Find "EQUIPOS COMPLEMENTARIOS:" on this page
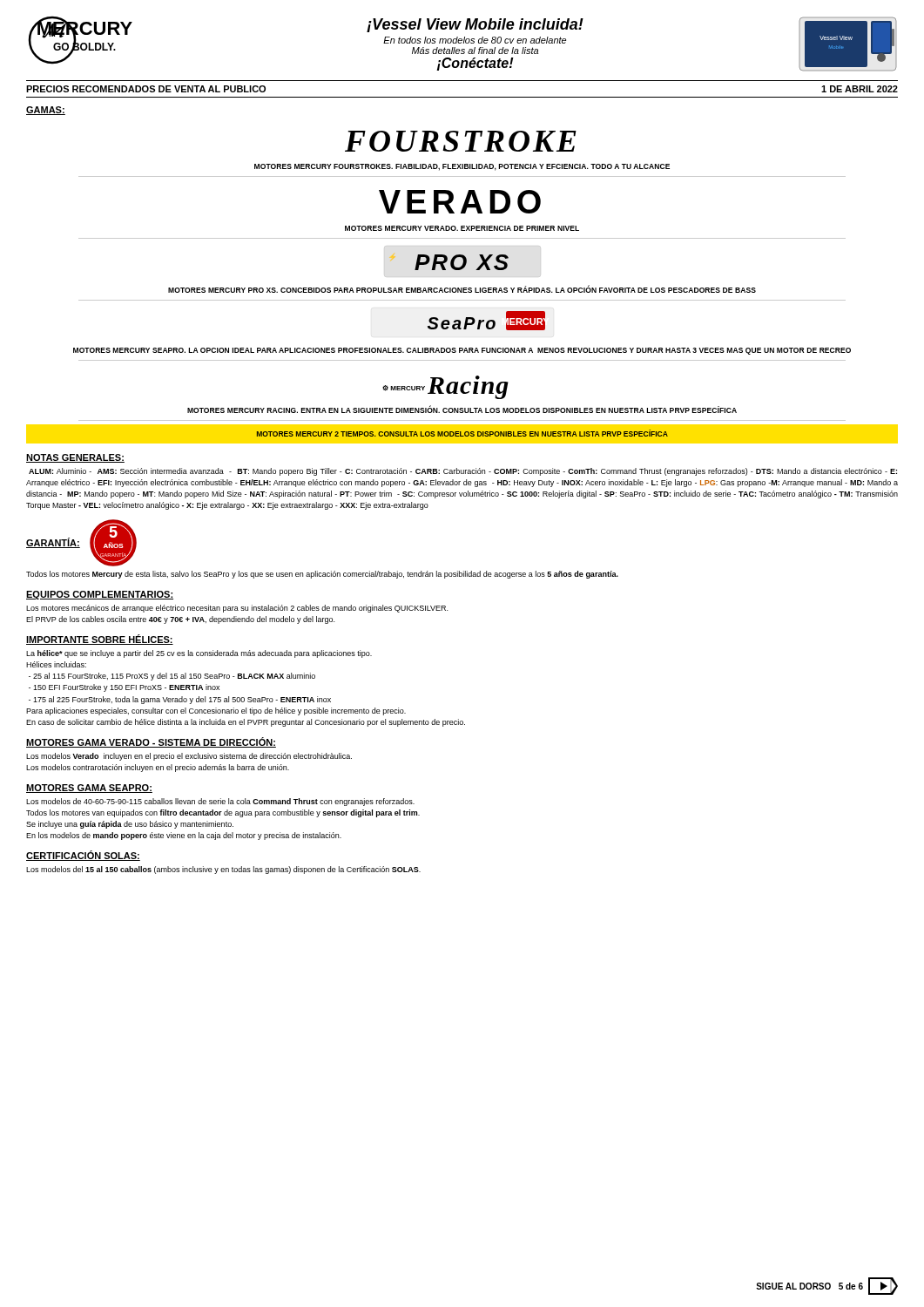Screen dimensions: 1307x924 coord(100,594)
